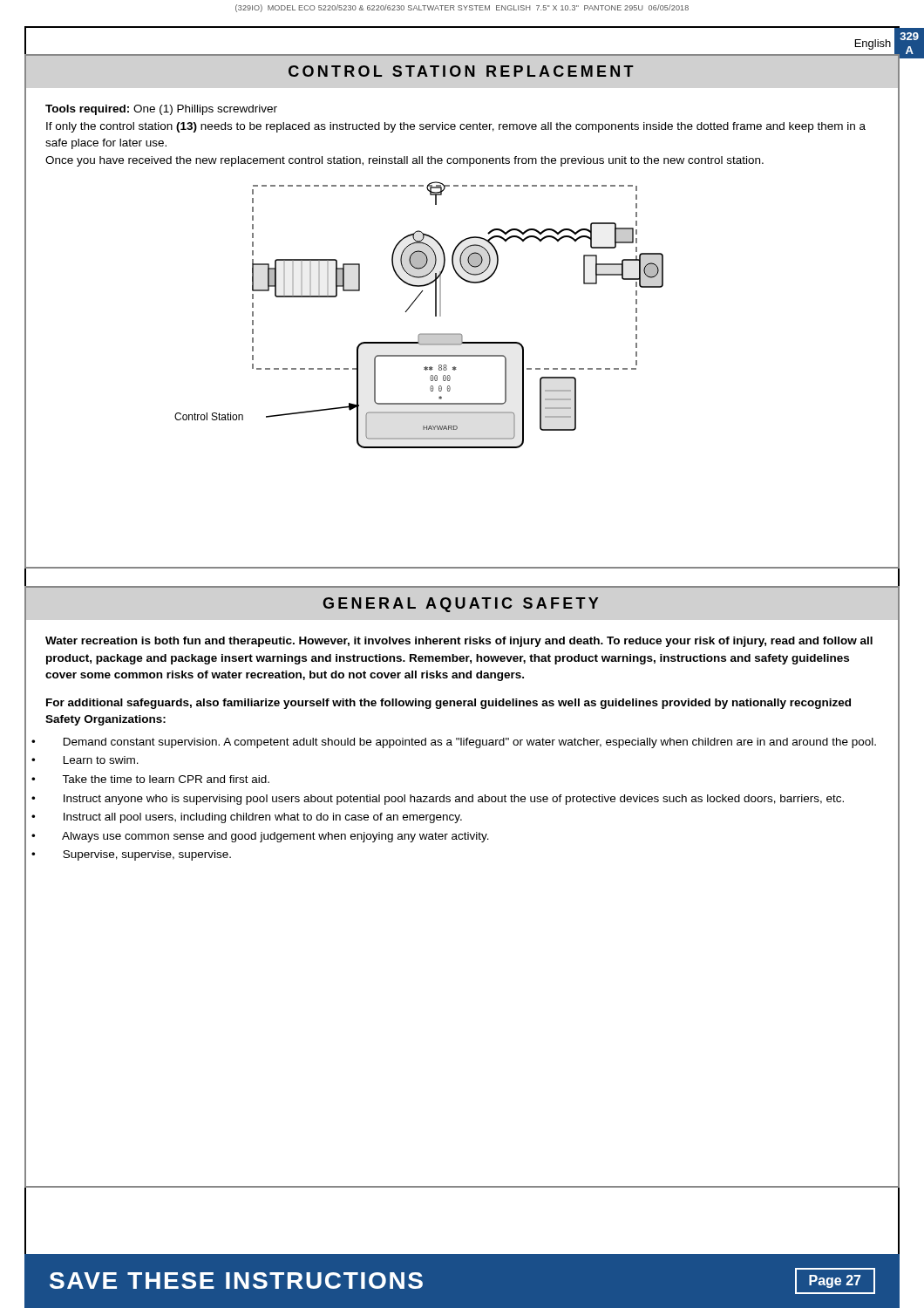Viewport: 924px width, 1308px height.
Task: Find the block on this page that starts "• Instruct anyone who"
Action: click(x=445, y=798)
